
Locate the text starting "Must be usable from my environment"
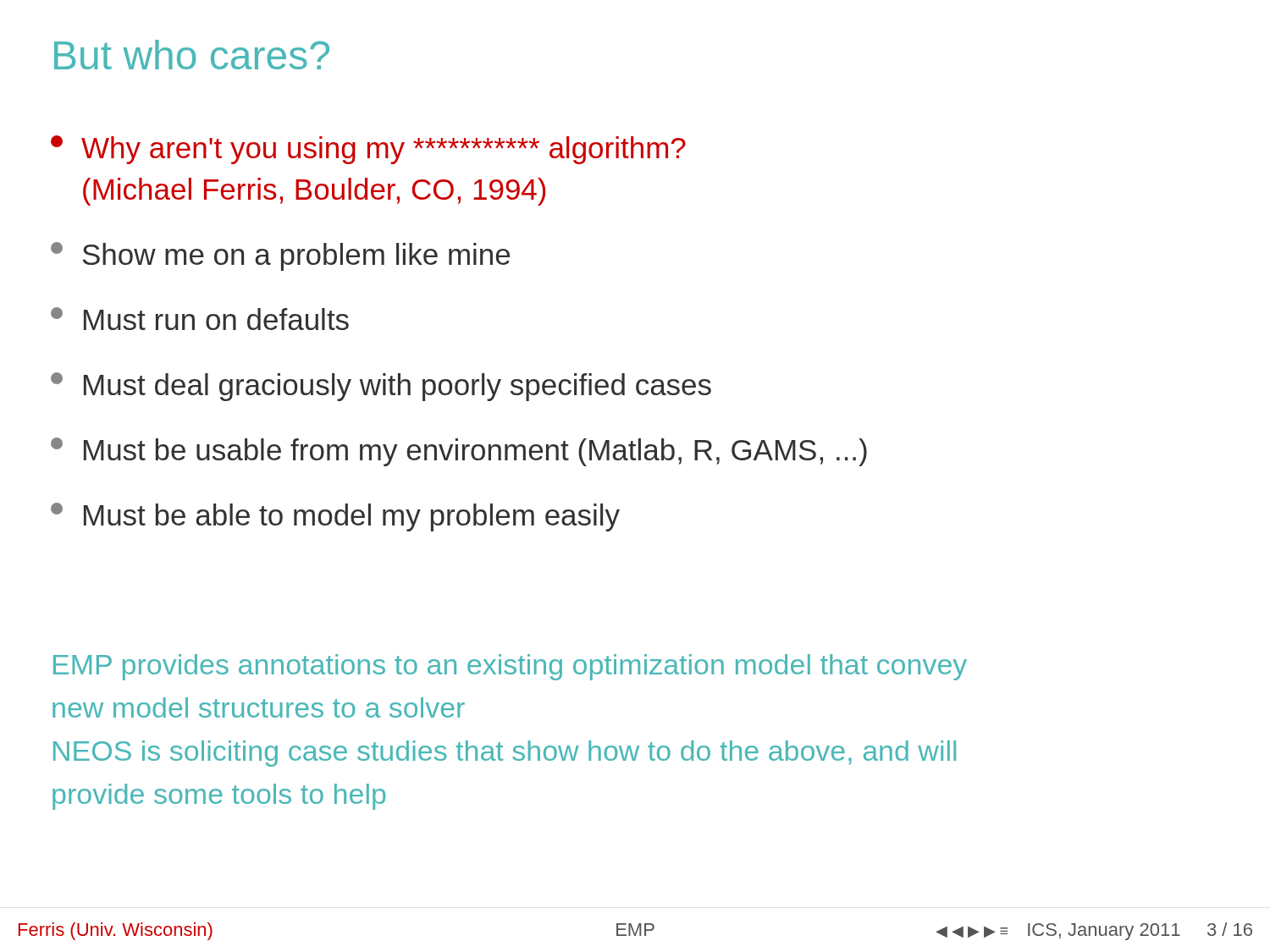click(460, 450)
